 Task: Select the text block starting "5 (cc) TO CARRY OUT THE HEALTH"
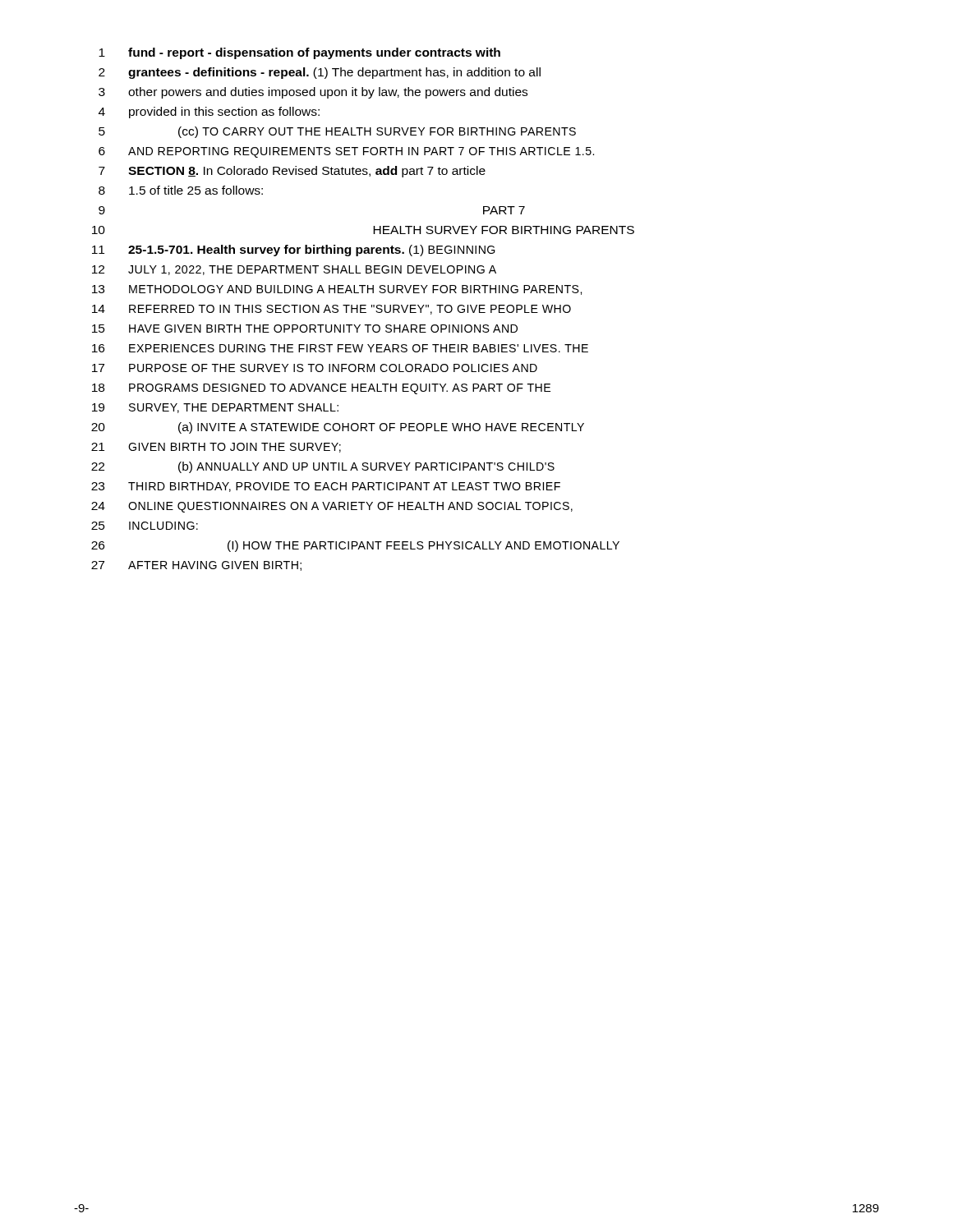[x=476, y=131]
